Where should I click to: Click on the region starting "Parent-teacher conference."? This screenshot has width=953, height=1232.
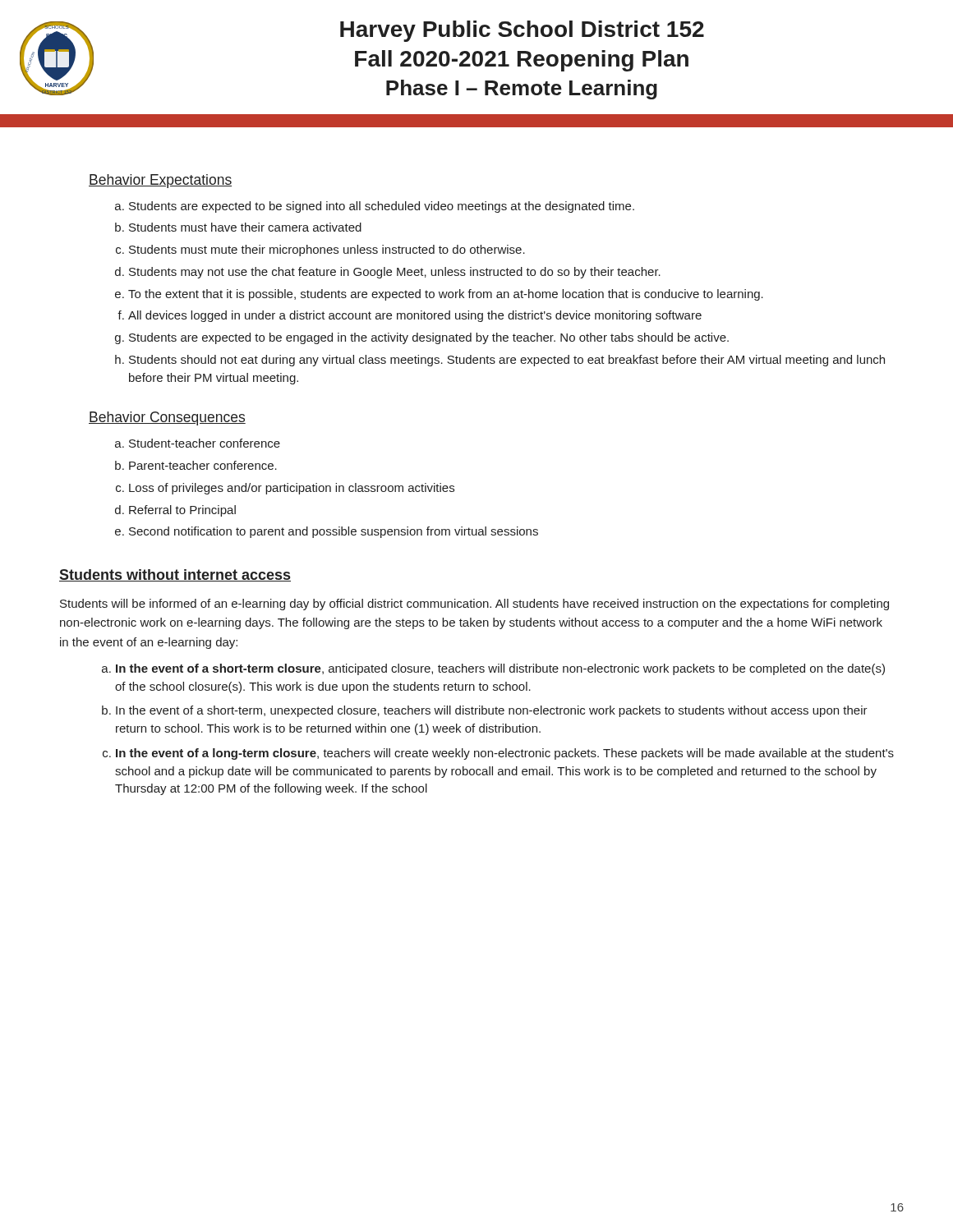[203, 465]
